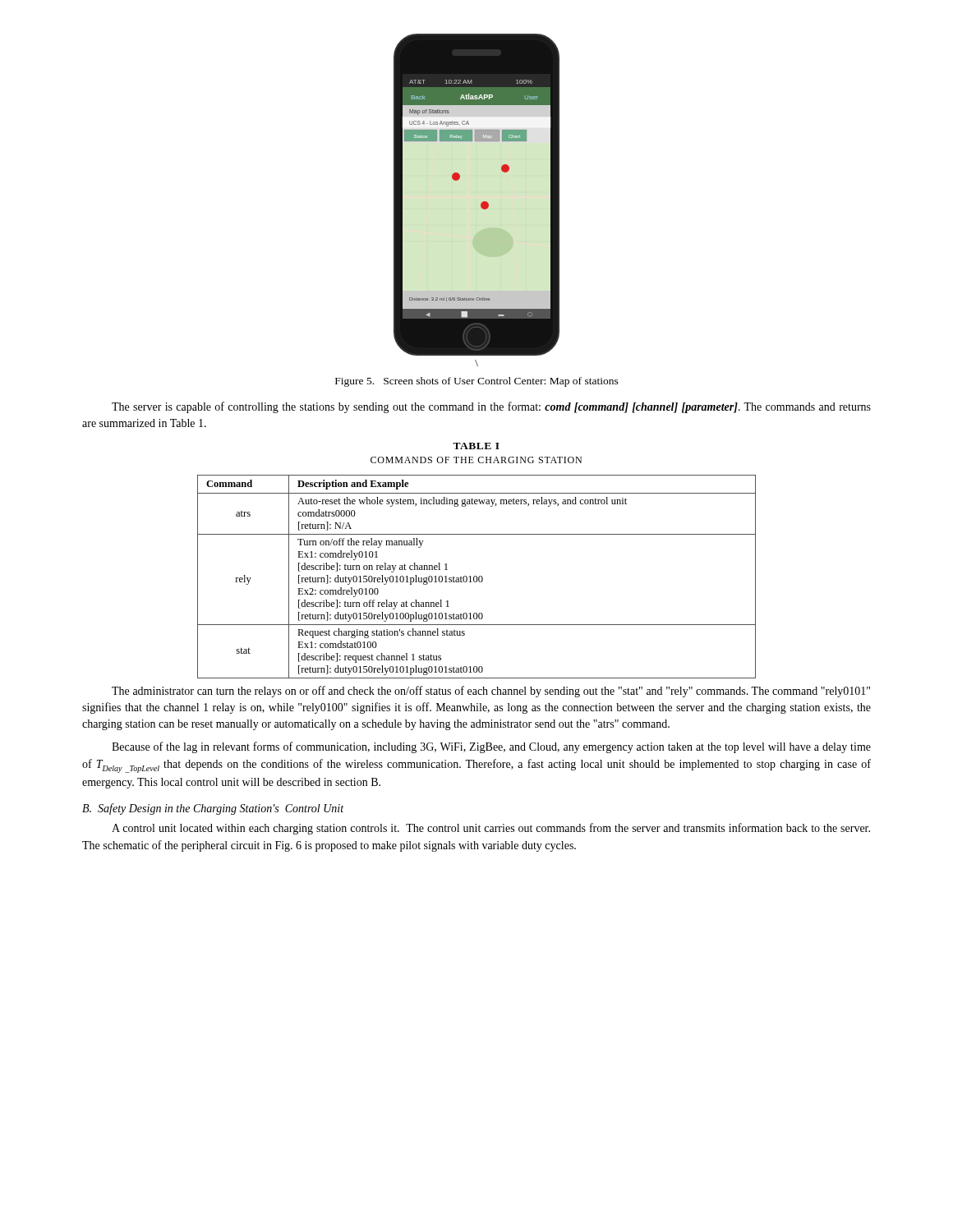This screenshot has width=953, height=1232.
Task: Select the text block with the text "The administrator can turn"
Action: click(476, 707)
